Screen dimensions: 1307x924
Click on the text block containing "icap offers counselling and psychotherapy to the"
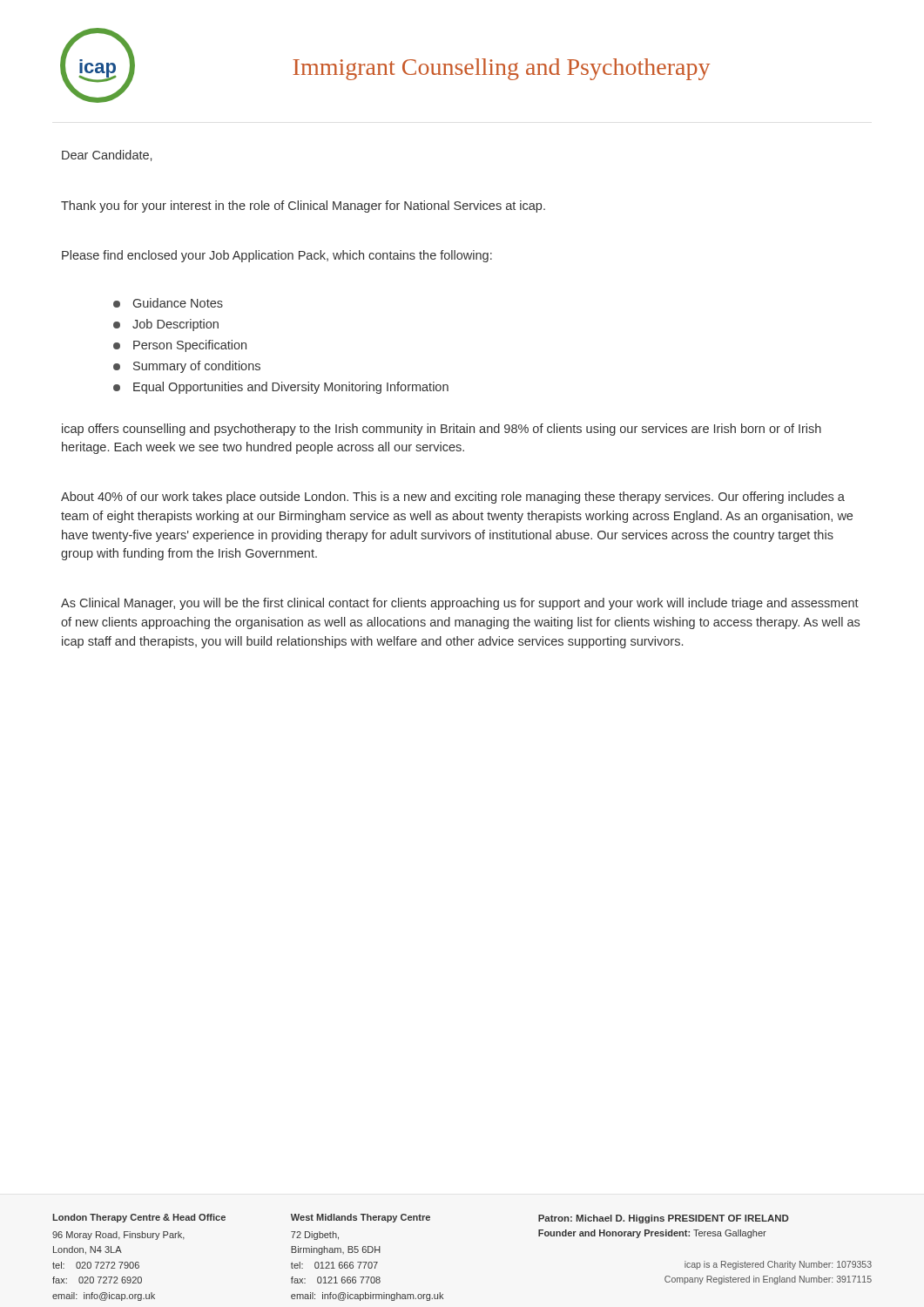pos(441,438)
